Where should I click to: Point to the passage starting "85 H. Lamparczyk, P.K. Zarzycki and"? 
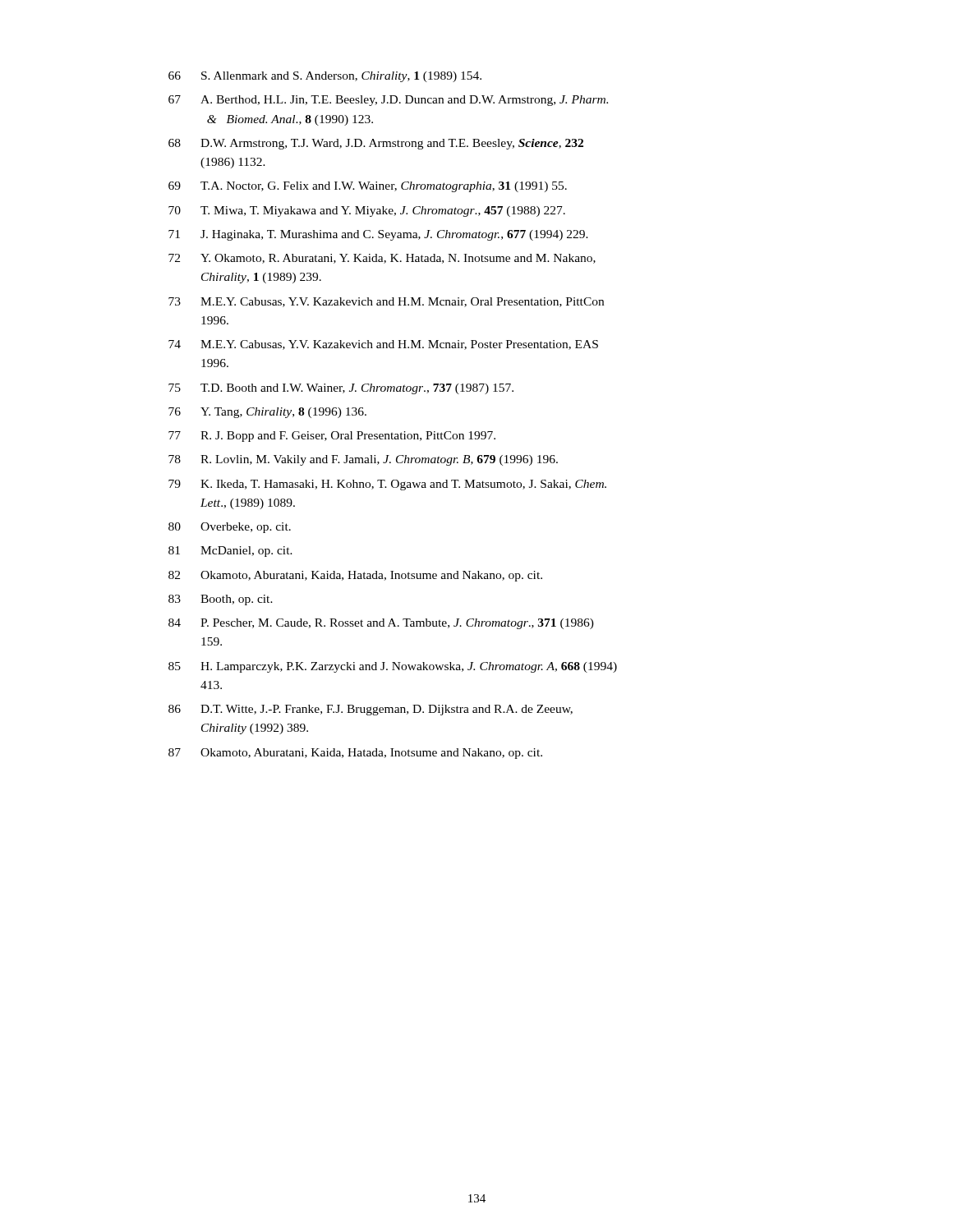pyautogui.click(x=493, y=675)
